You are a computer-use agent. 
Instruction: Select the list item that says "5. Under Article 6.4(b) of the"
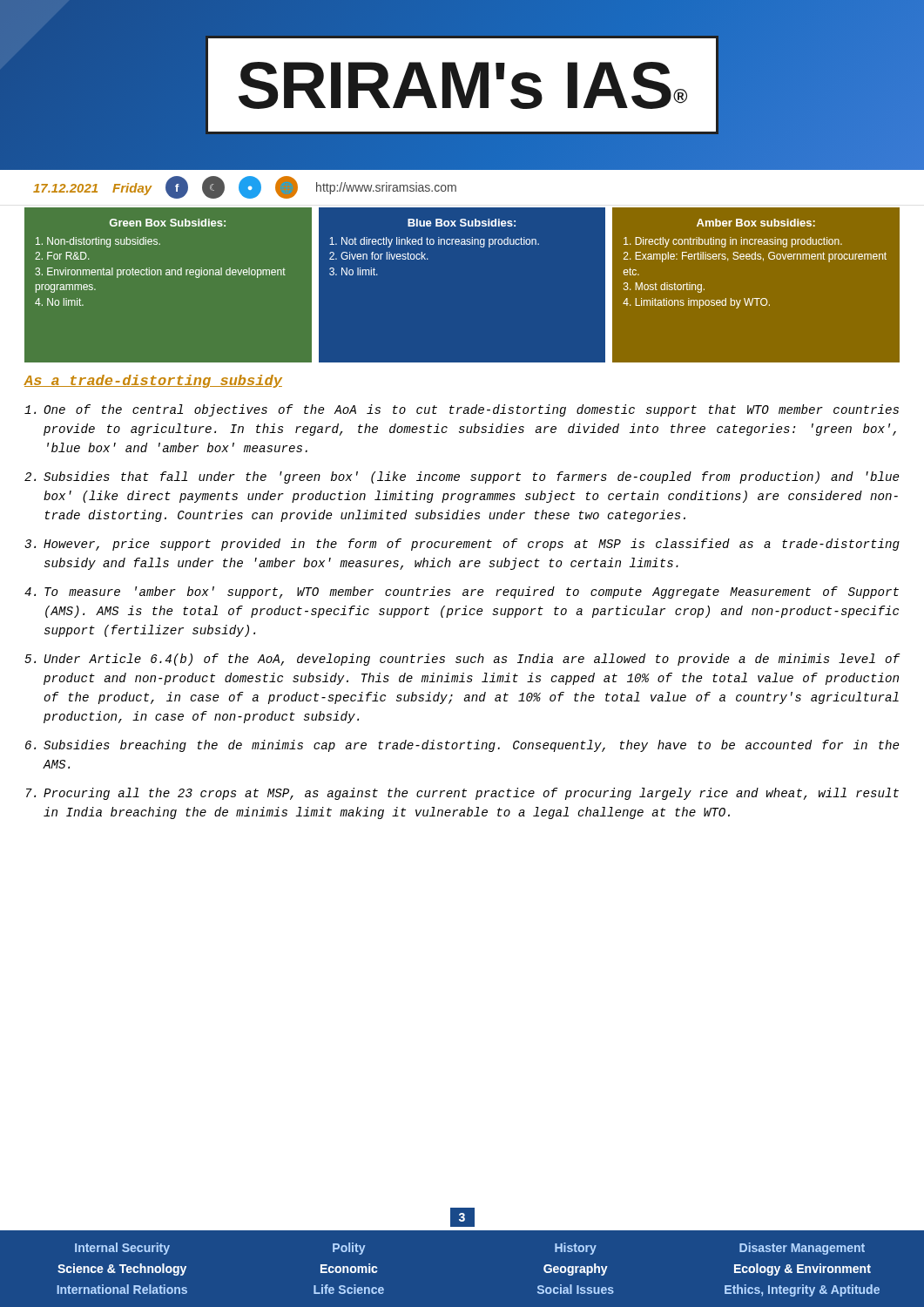[x=462, y=688]
